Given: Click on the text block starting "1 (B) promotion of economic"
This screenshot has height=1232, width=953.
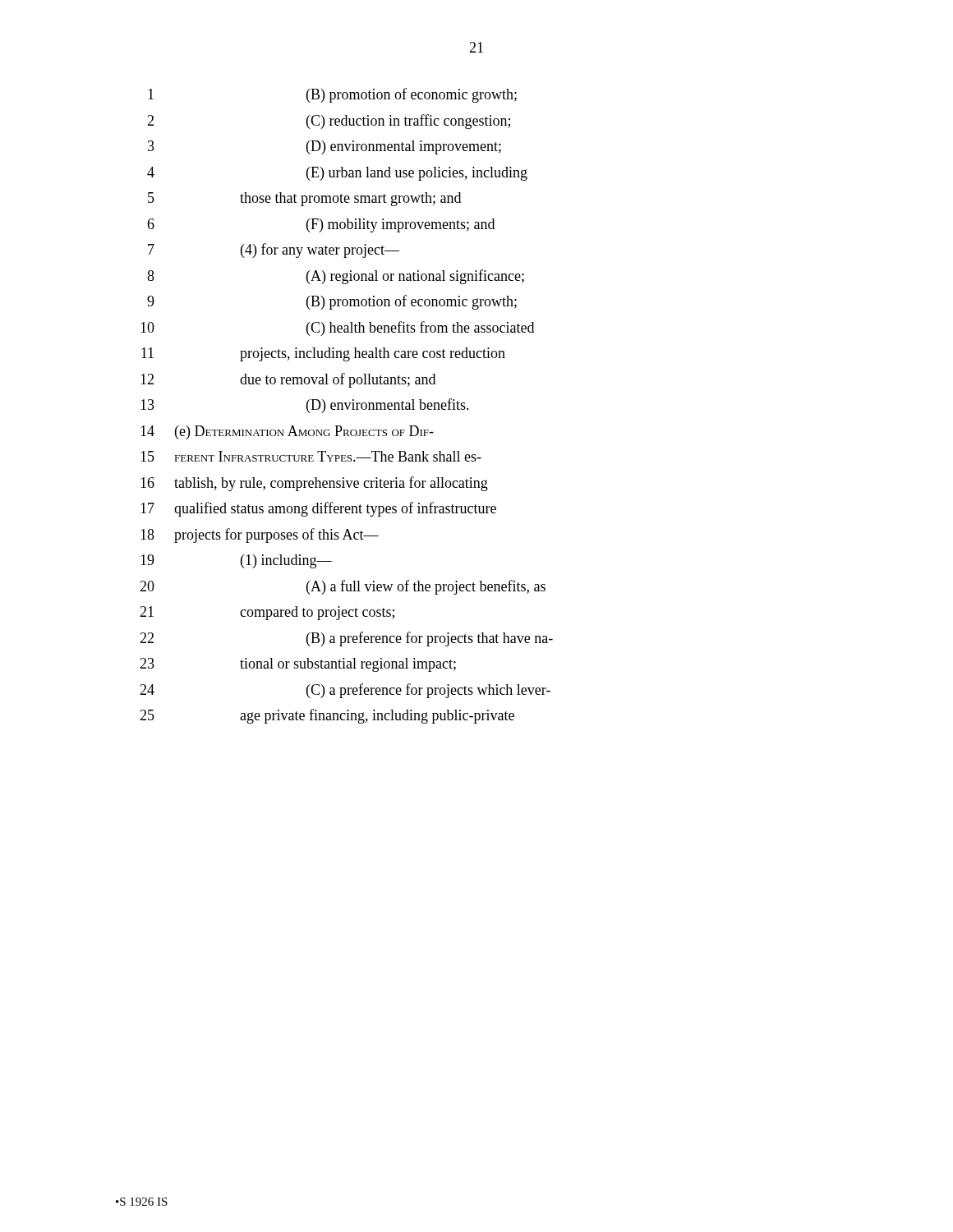Looking at the screenshot, I should (476, 95).
